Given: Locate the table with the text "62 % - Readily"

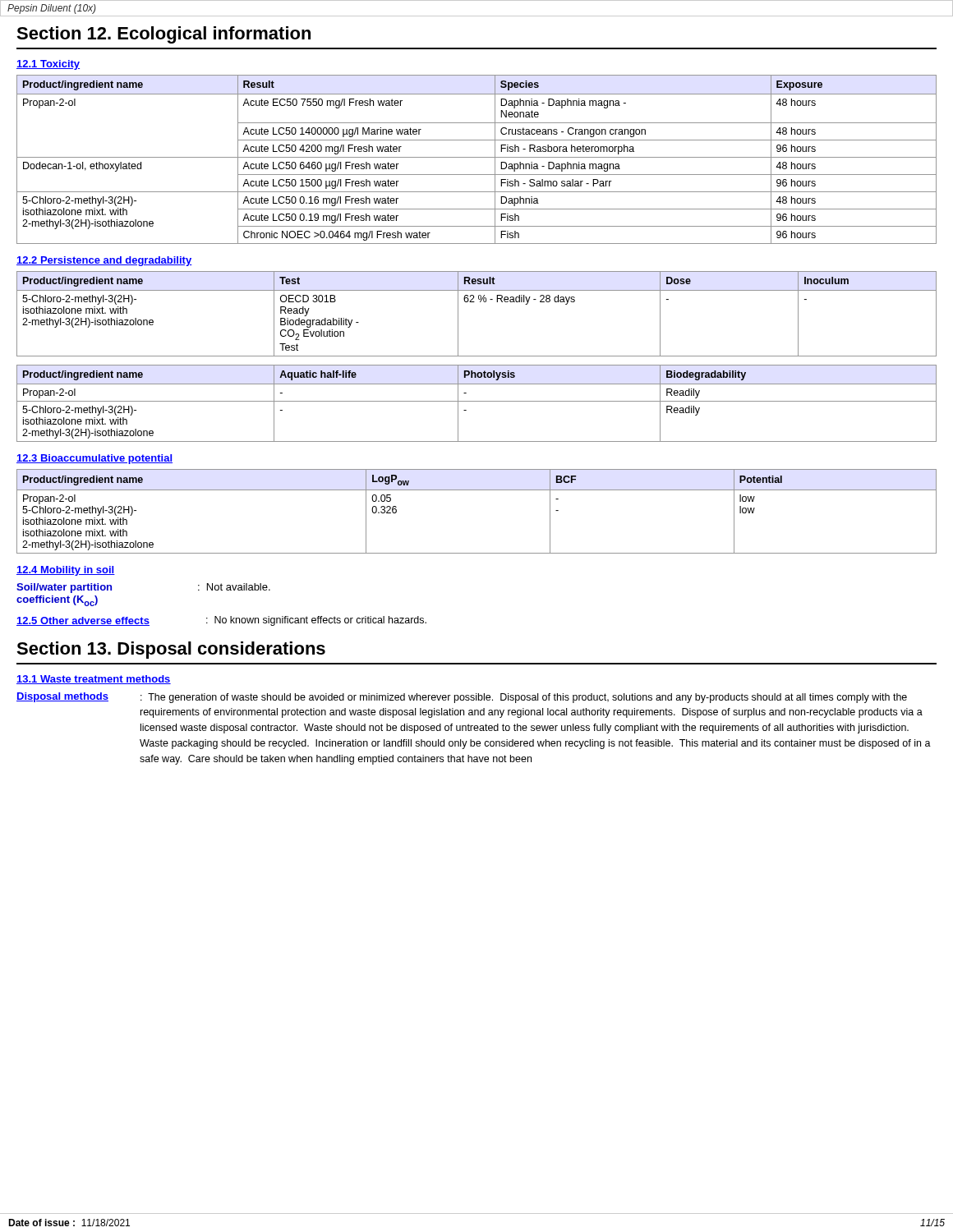Looking at the screenshot, I should (476, 314).
